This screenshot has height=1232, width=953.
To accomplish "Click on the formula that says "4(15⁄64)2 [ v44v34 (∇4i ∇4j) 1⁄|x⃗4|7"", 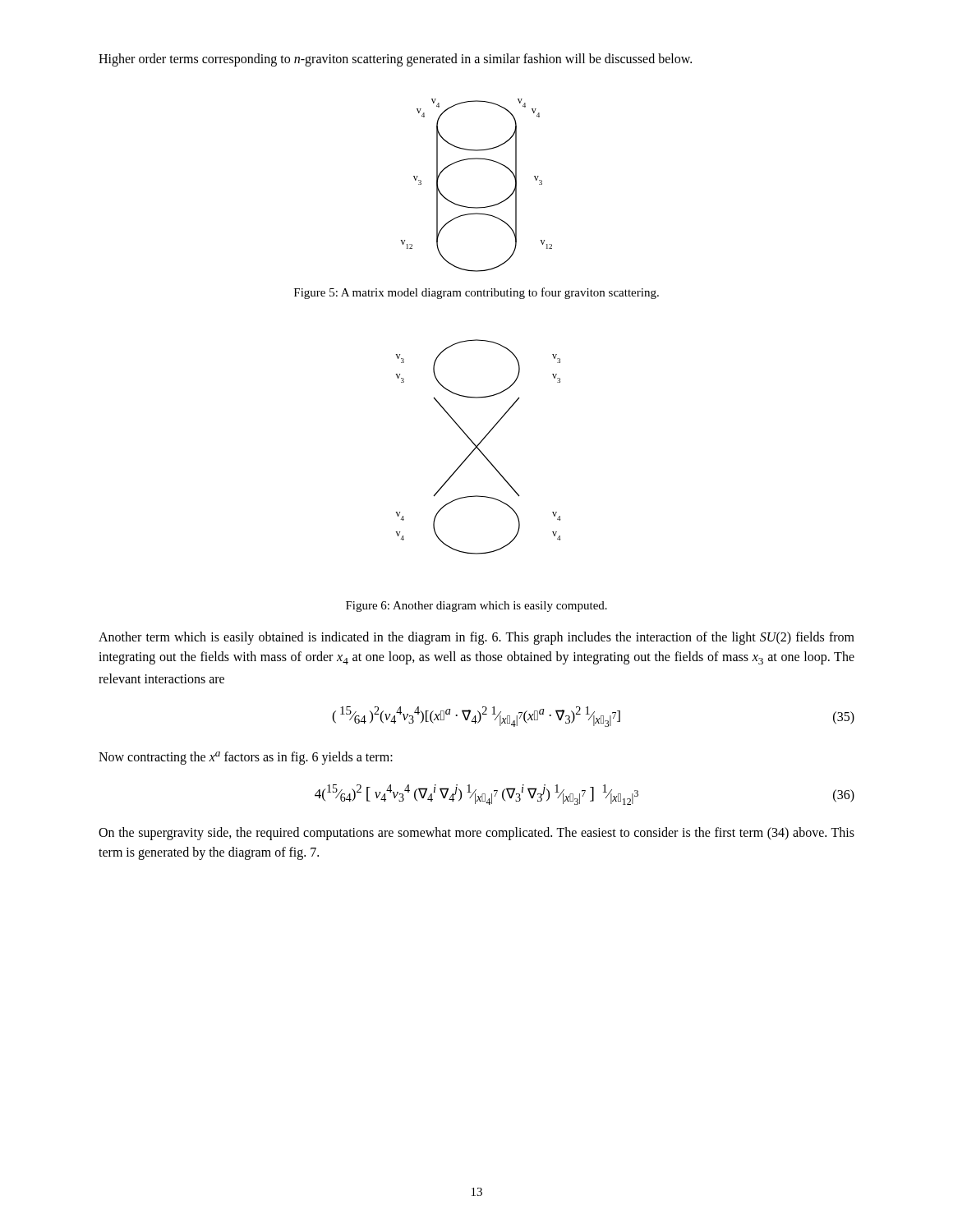I will tap(584, 795).
